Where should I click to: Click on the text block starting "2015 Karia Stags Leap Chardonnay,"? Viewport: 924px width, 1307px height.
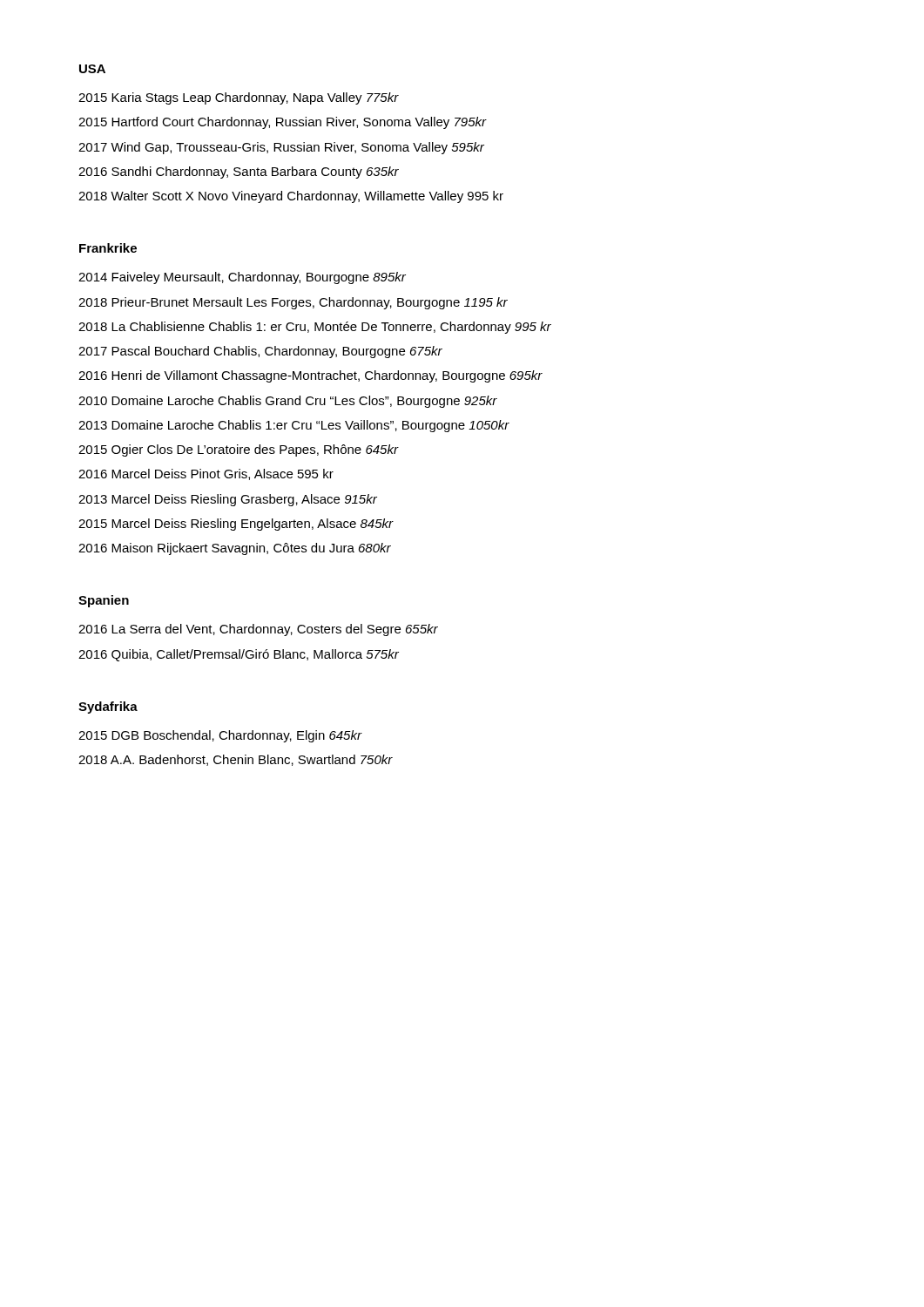pyautogui.click(x=238, y=97)
